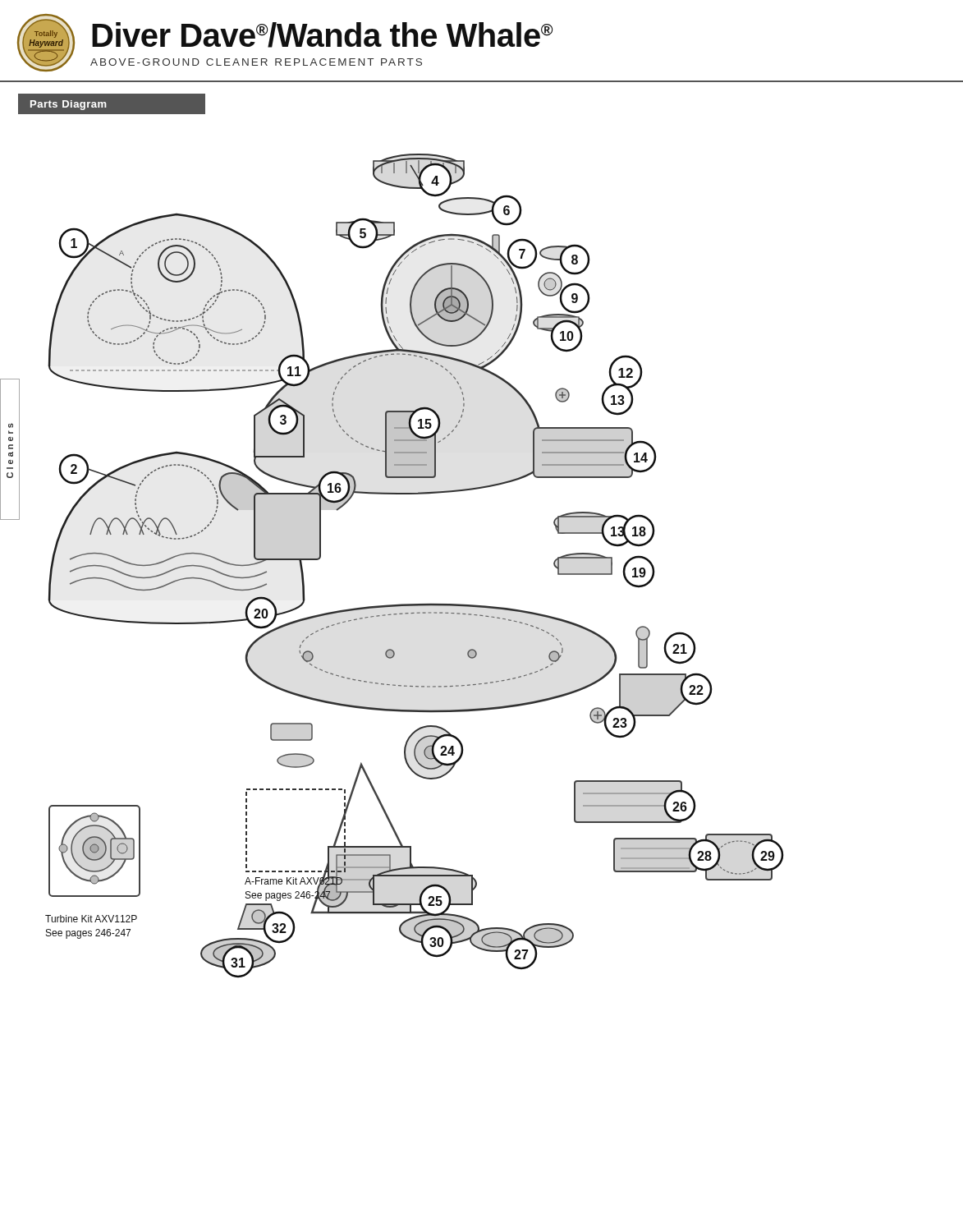
Task: Locate the caption that reads "Turbine Kit AXV112PSee pages 246-247"
Action: click(x=91, y=926)
